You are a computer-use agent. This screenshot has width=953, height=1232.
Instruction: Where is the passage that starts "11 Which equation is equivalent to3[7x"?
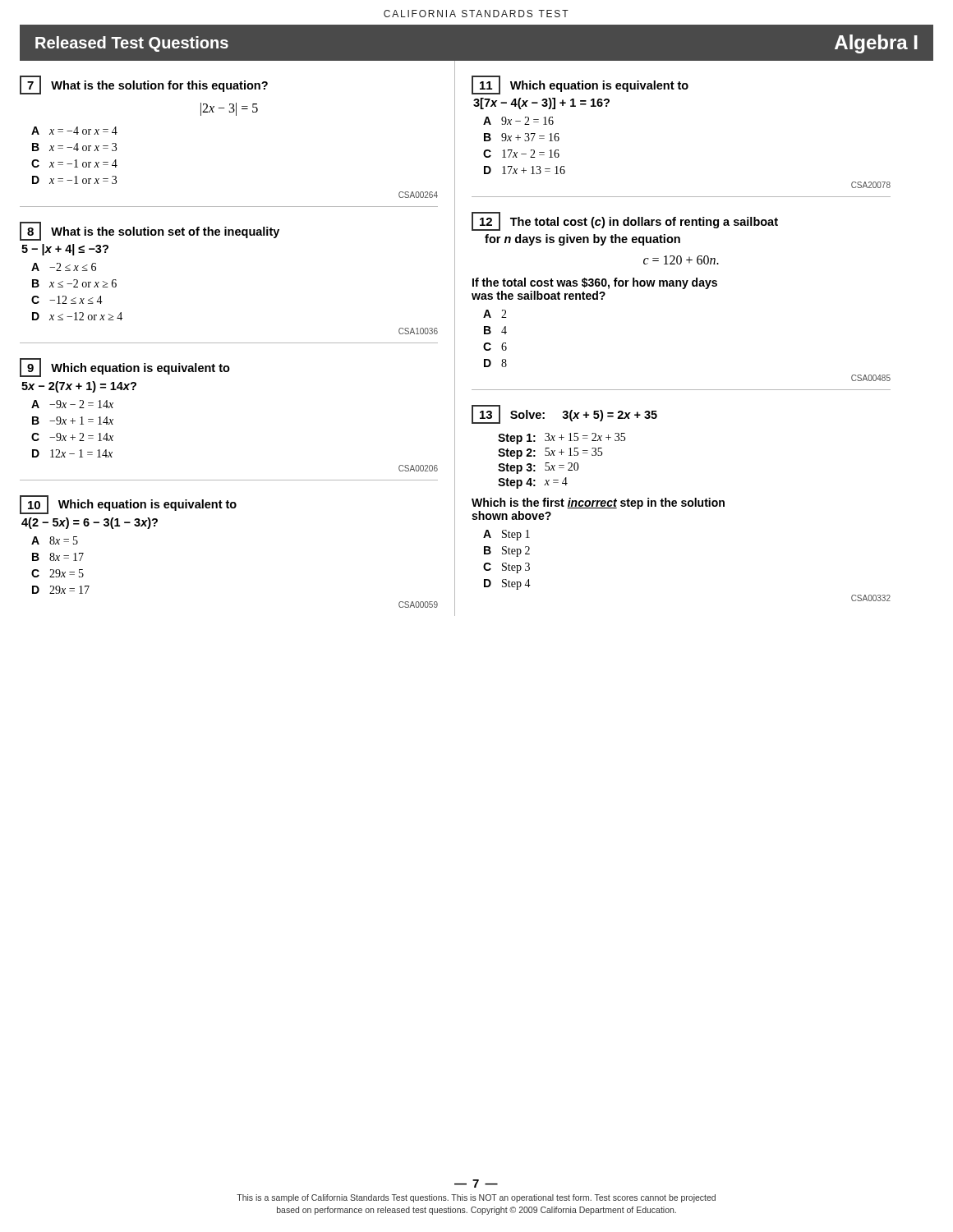point(580,85)
